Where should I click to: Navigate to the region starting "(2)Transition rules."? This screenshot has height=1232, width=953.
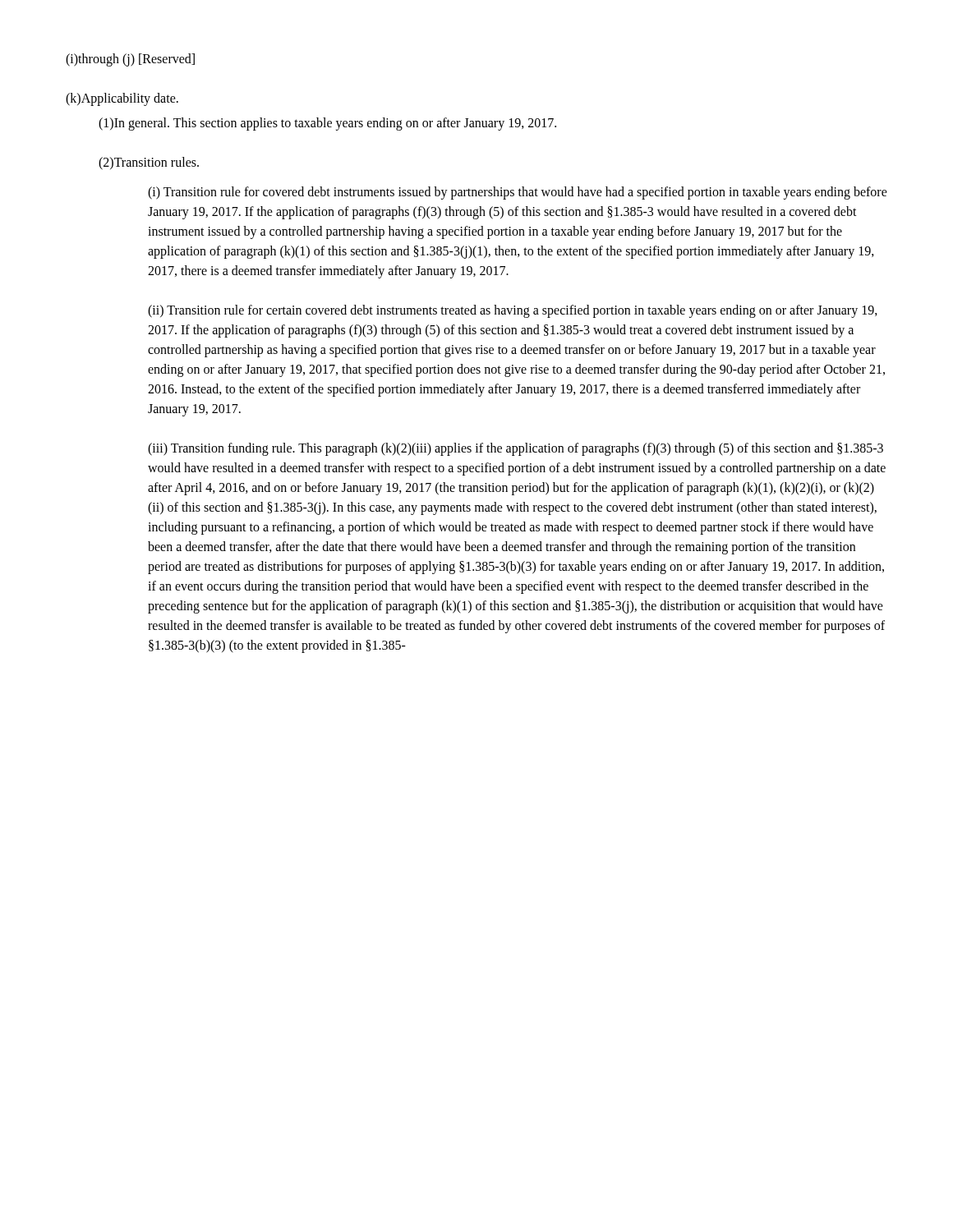pos(149,162)
